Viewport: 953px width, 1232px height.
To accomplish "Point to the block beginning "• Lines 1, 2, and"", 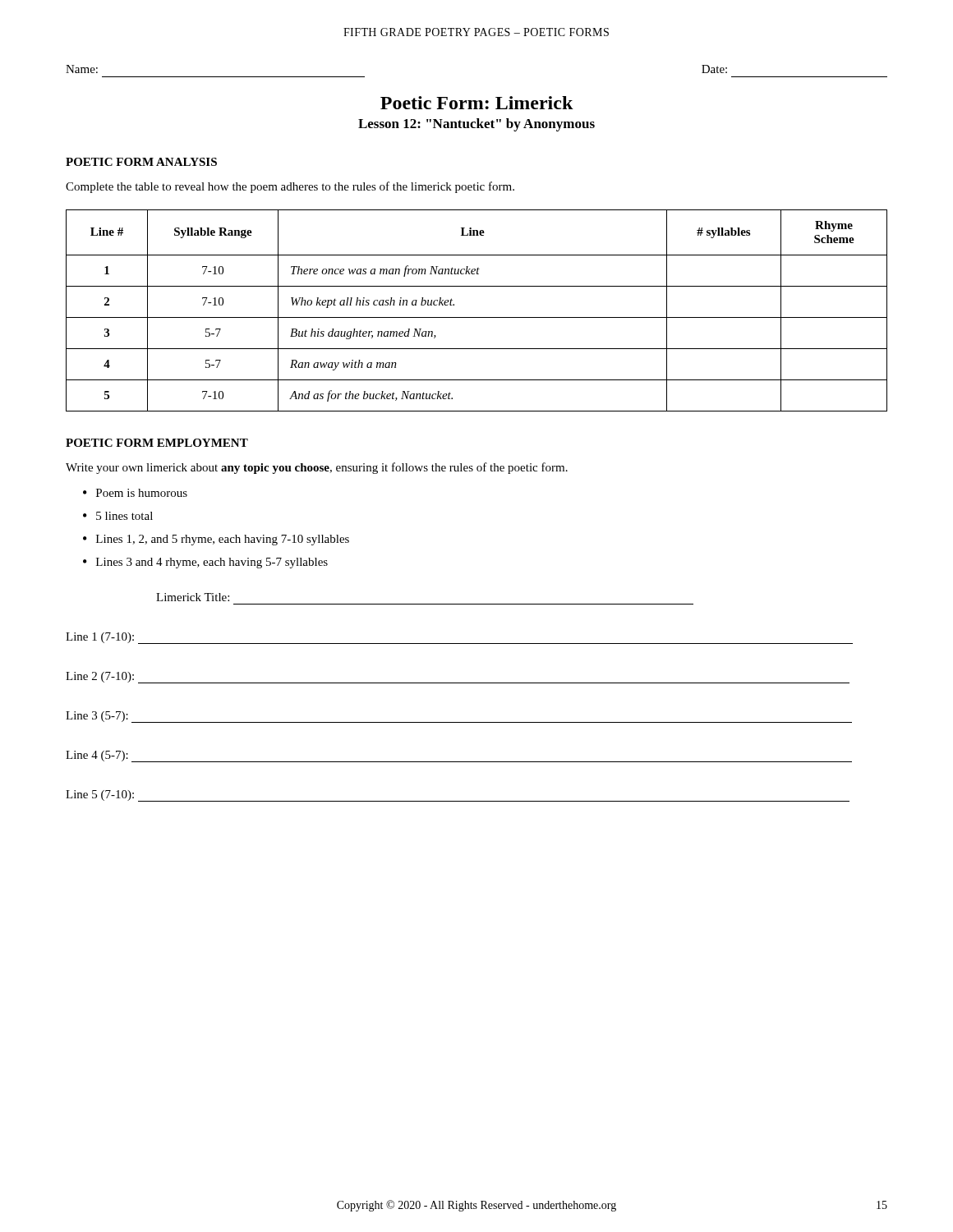I will pyautogui.click(x=216, y=539).
